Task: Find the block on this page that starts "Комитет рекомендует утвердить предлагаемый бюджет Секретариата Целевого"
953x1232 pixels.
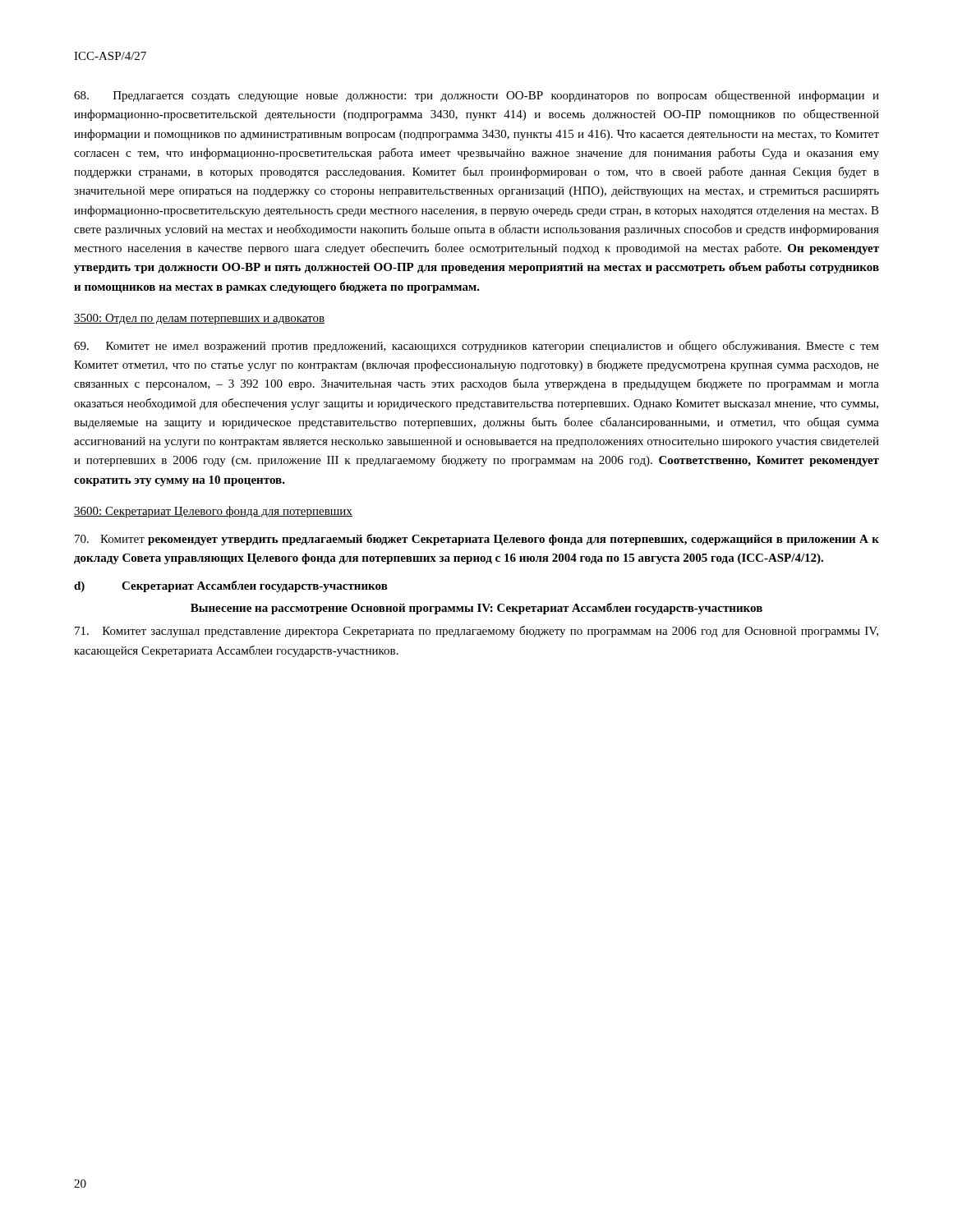Action: click(x=476, y=548)
